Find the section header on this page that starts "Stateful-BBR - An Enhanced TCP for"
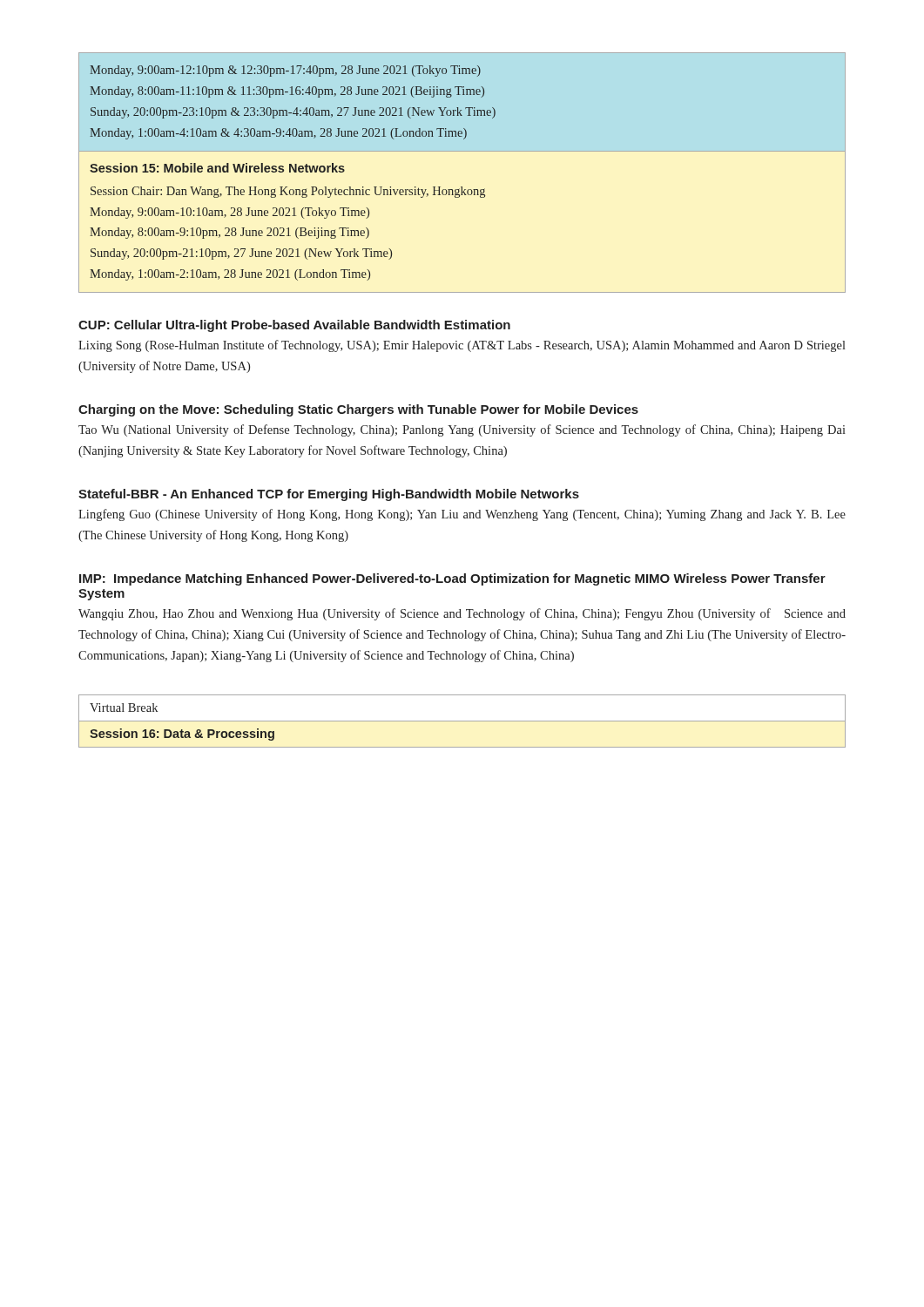 point(329,494)
